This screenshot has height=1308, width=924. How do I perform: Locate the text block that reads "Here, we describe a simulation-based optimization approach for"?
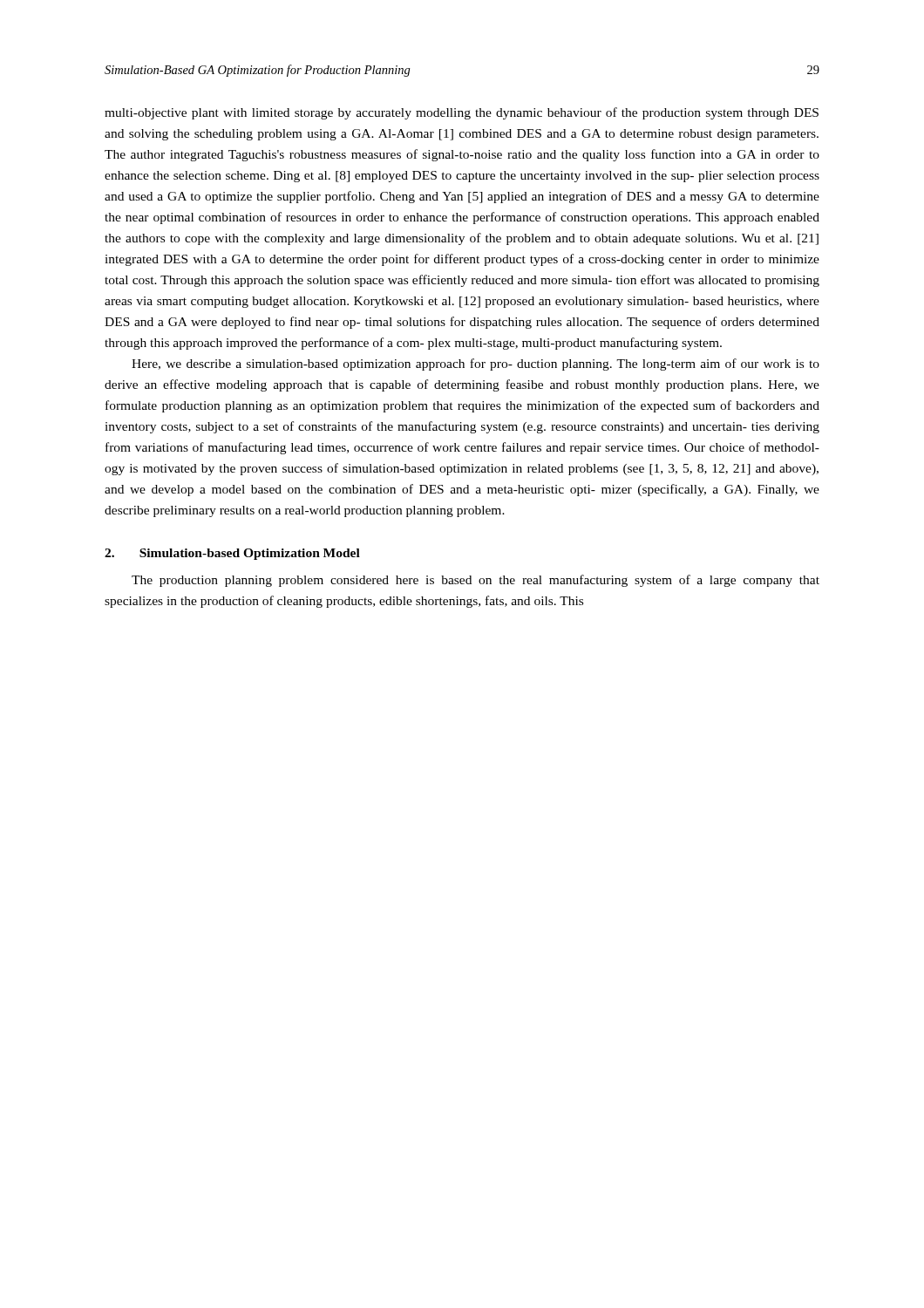coord(462,437)
